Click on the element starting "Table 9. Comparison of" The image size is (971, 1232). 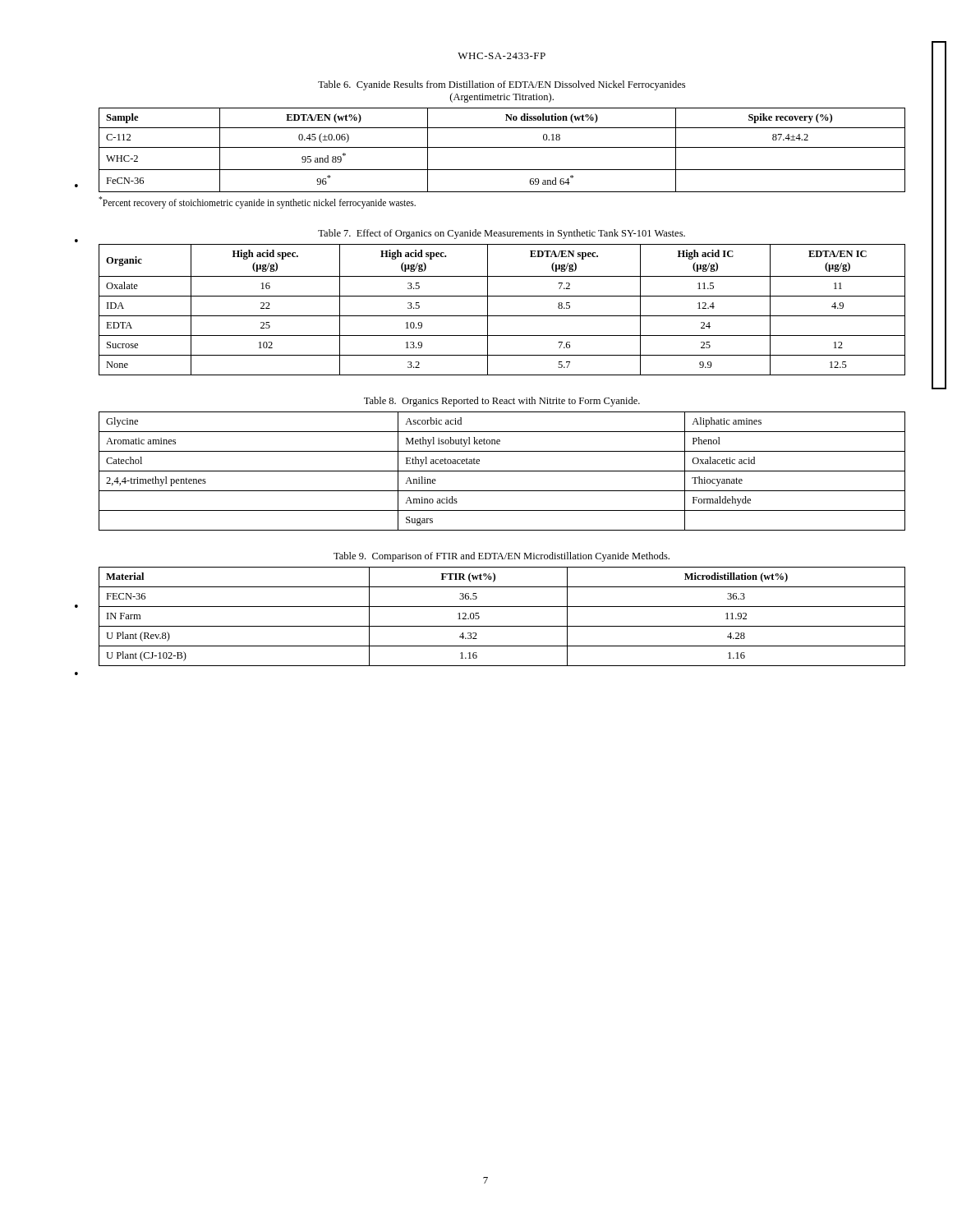(502, 556)
